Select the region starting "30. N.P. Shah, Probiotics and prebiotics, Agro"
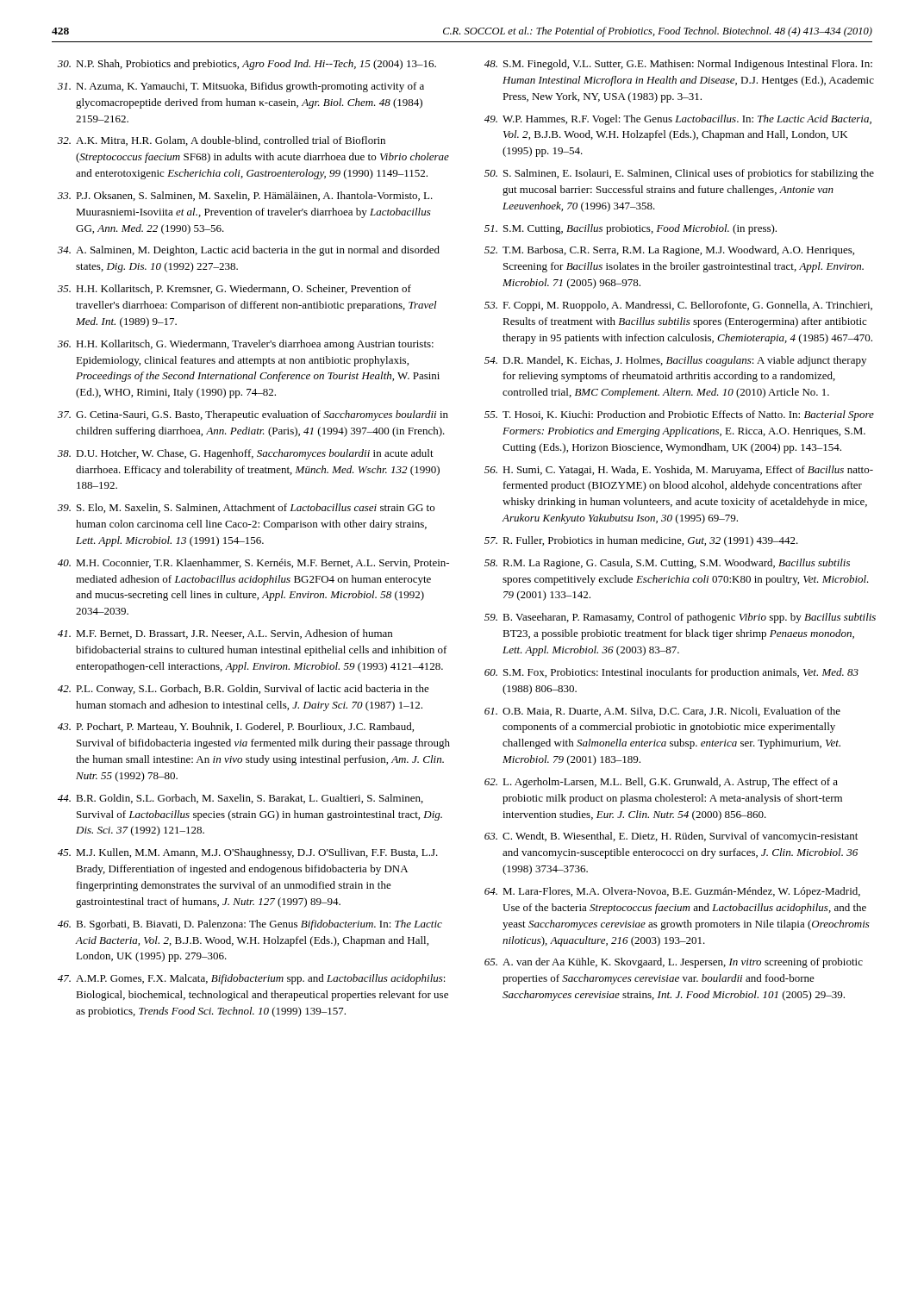924x1293 pixels. (249, 64)
